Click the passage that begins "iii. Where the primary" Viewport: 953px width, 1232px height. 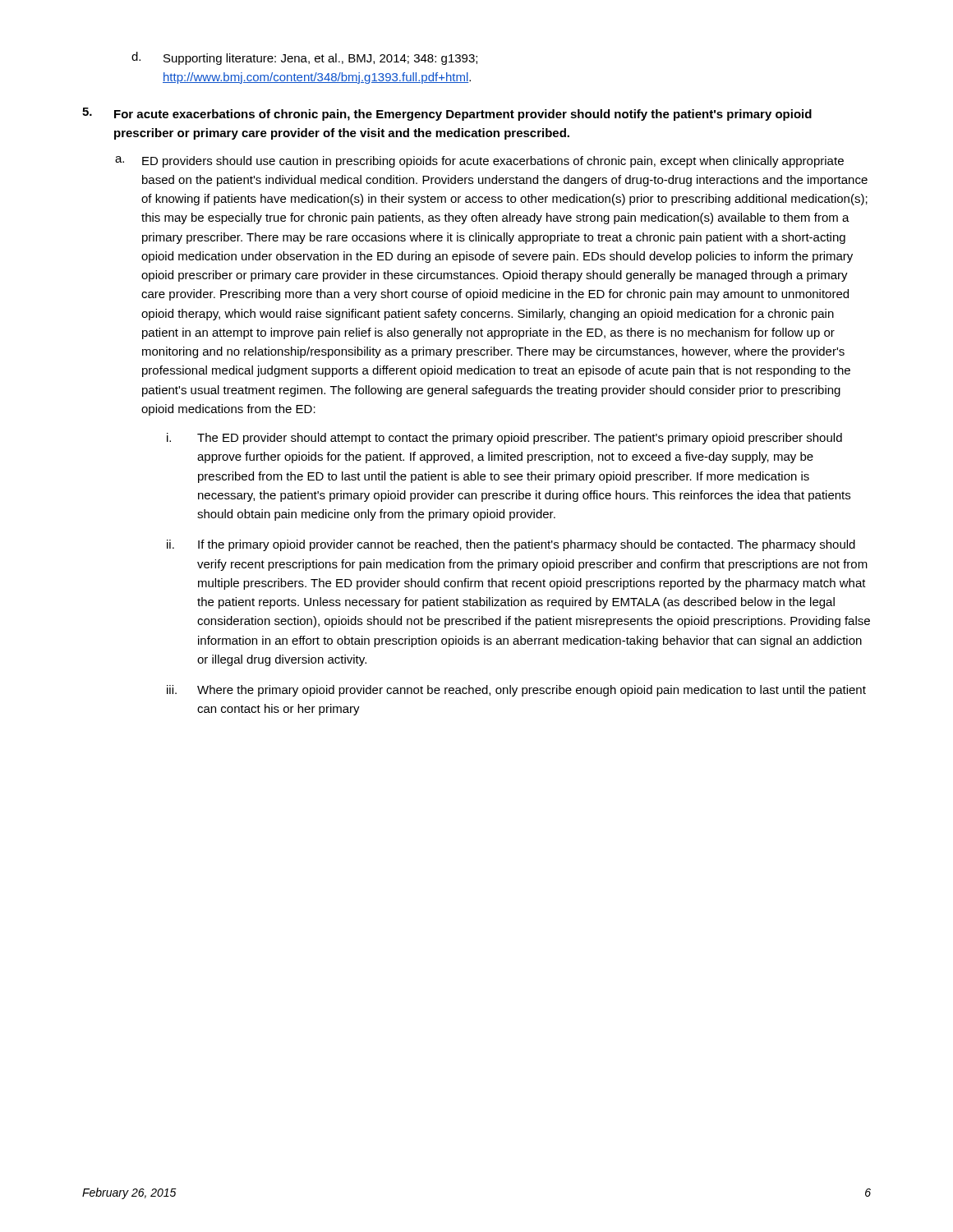pyautogui.click(x=518, y=699)
